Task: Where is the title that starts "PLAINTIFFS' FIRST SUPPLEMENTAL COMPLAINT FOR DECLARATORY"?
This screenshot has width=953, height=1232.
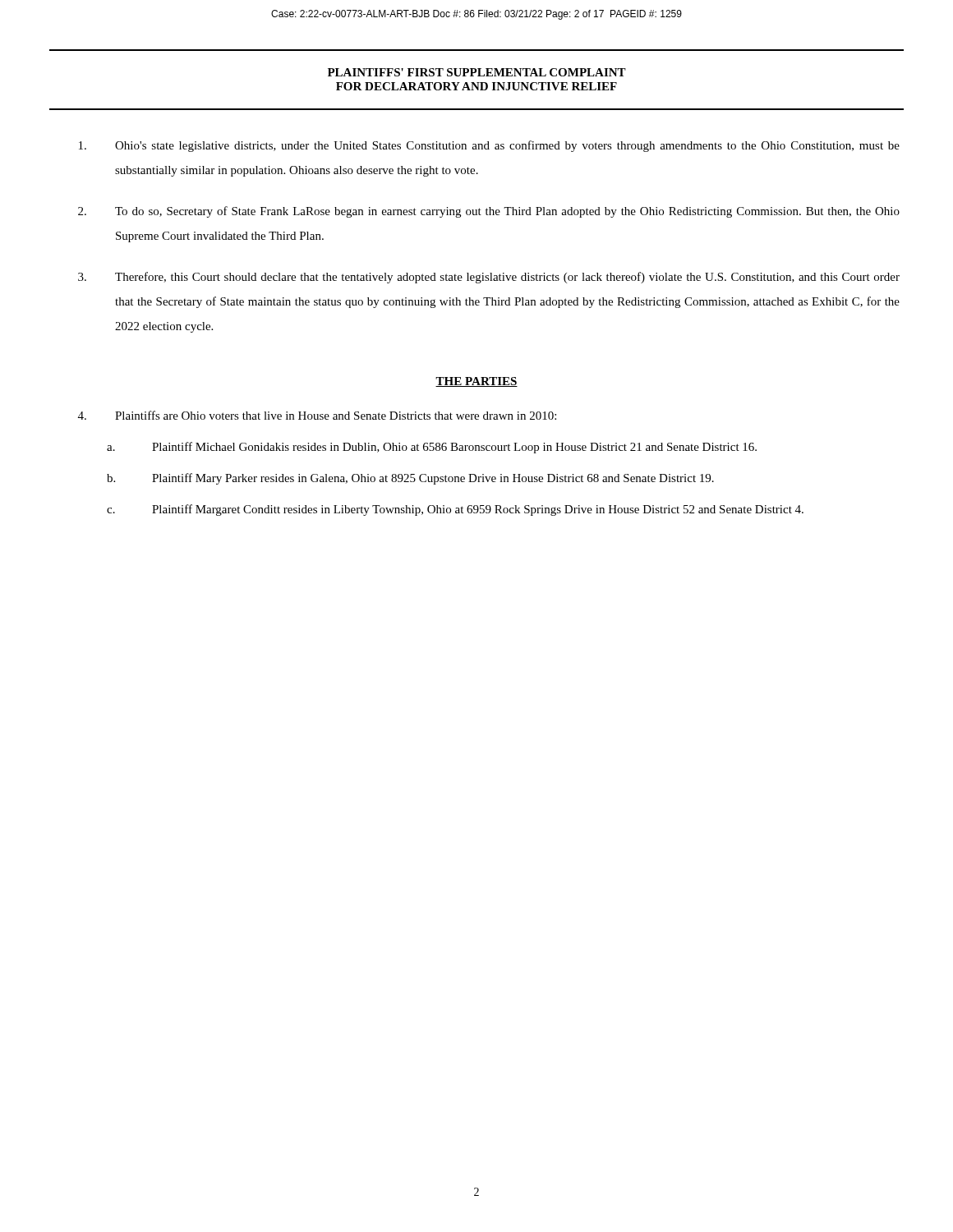Action: click(x=476, y=79)
